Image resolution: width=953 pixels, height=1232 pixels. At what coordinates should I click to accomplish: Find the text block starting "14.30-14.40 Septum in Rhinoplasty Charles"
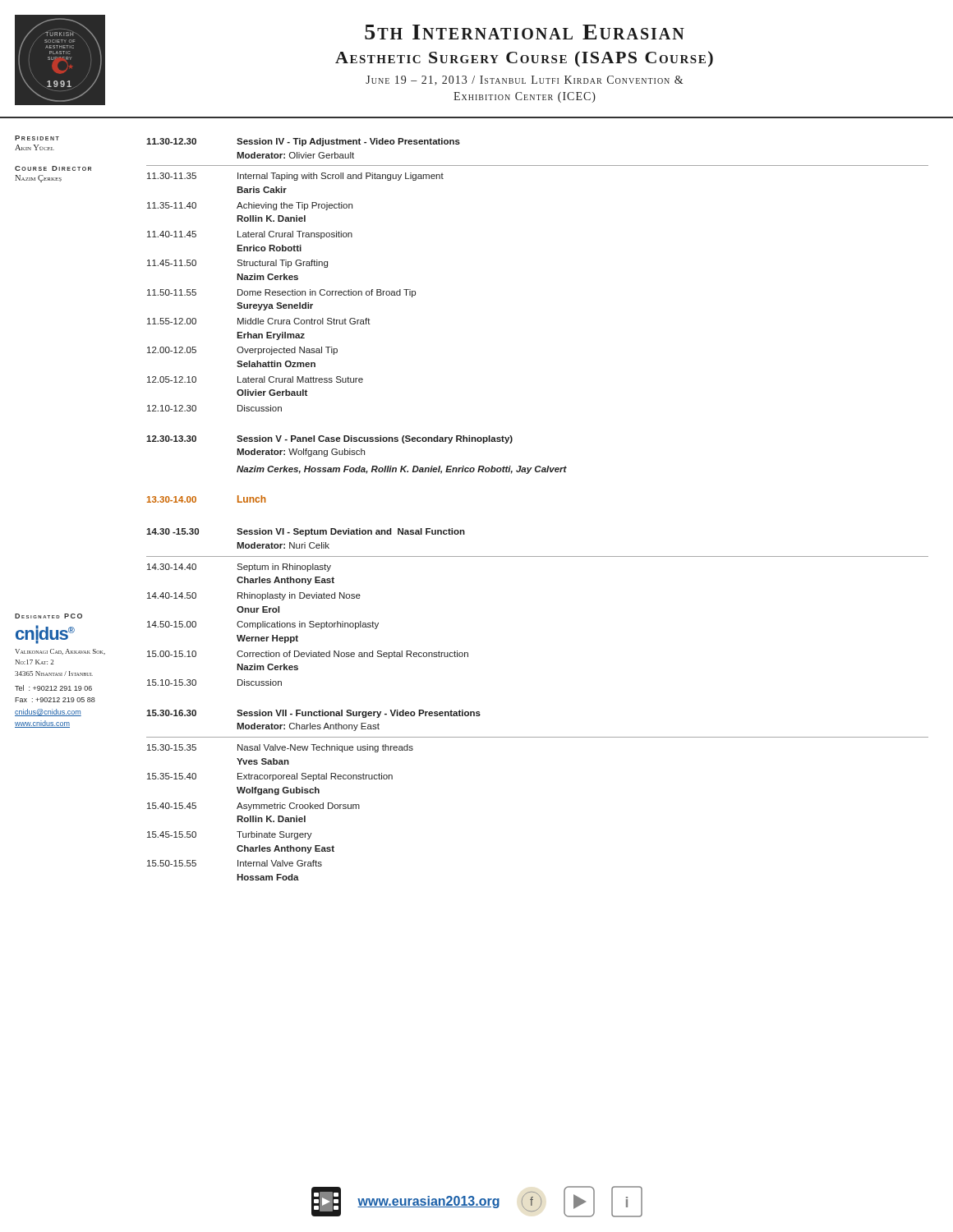point(239,568)
